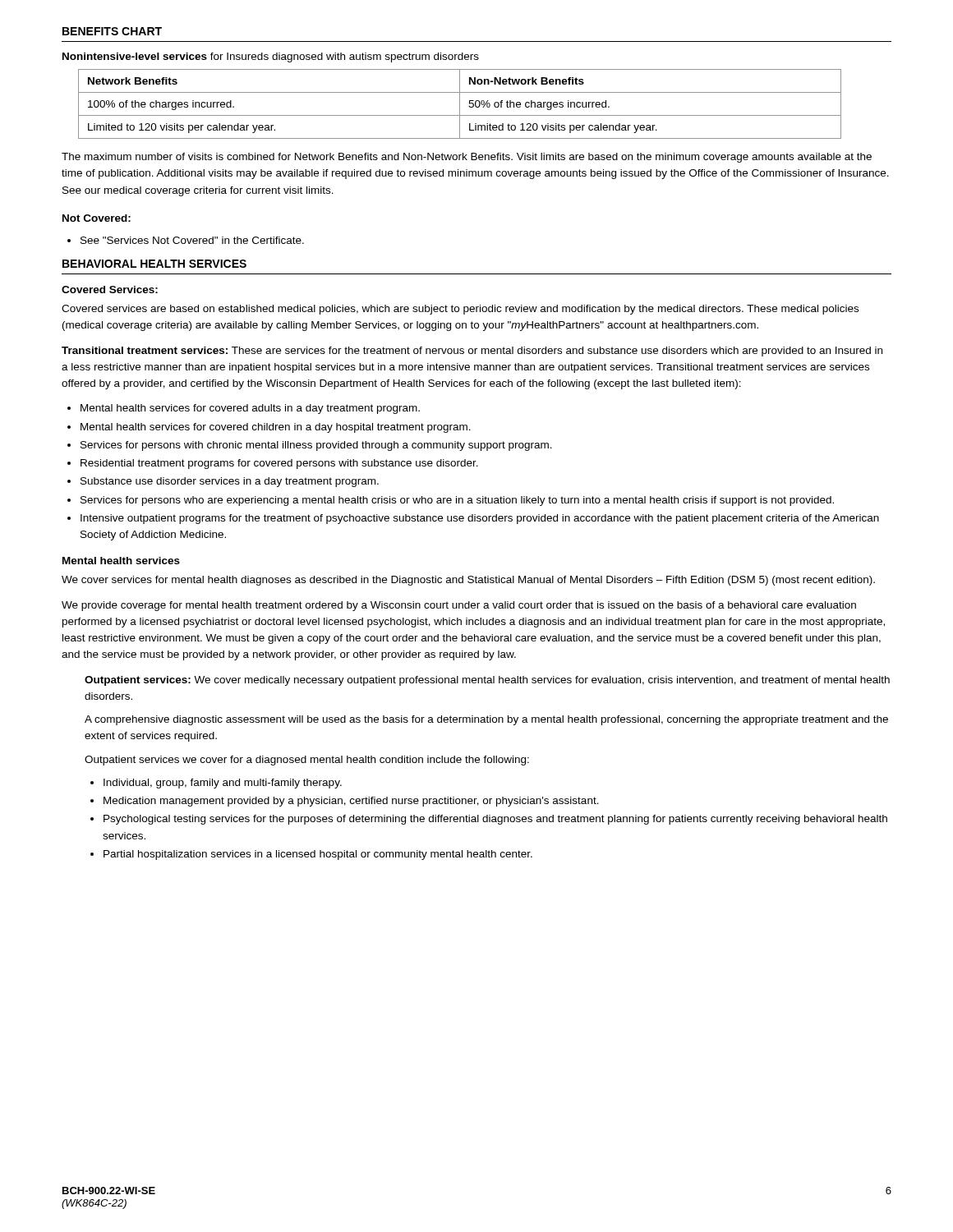Select the list item with the text "Mental health services for covered adults in a"
953x1232 pixels.
click(x=244, y=409)
